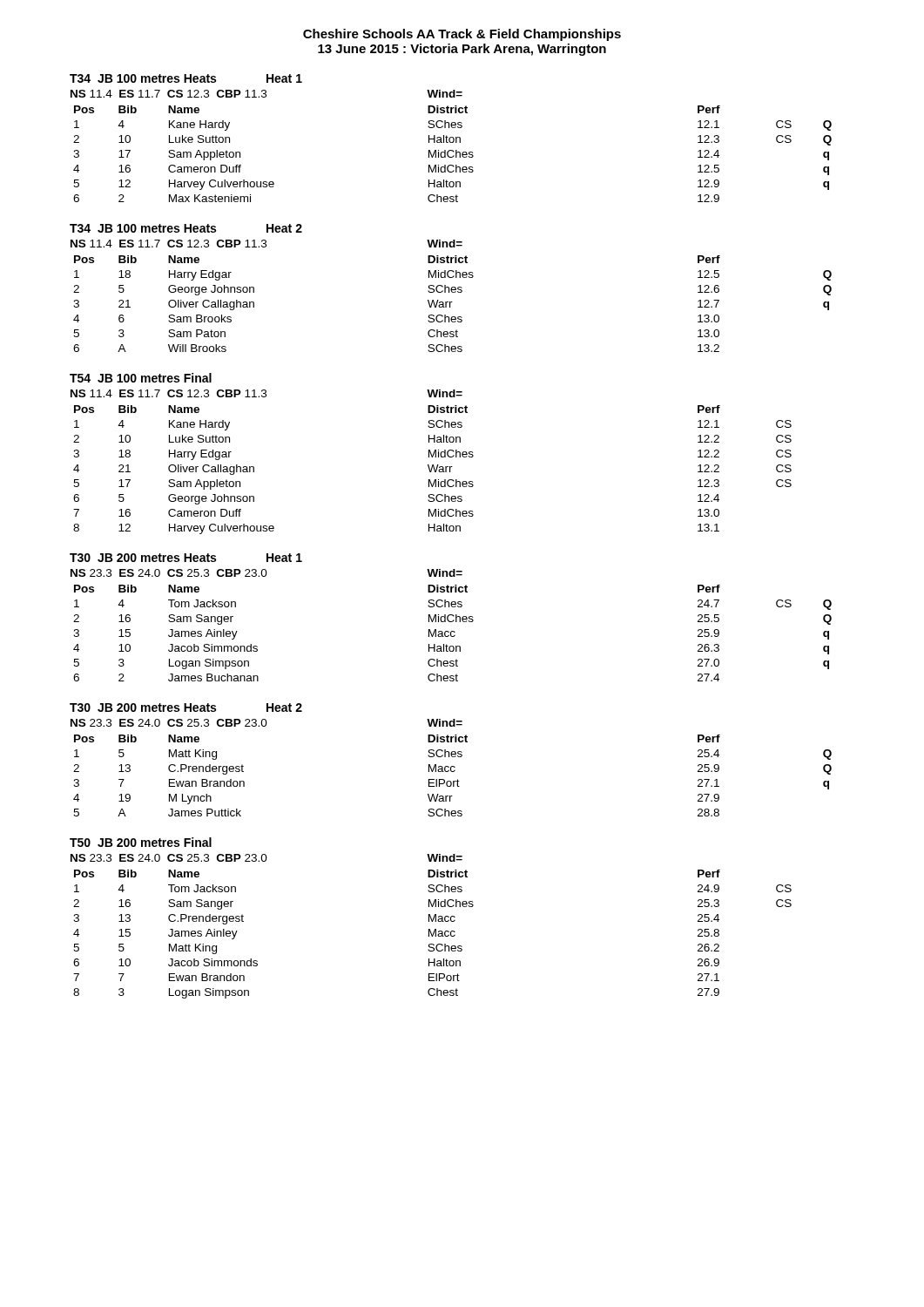Screen dimensions: 1307x924
Task: Find the table that mentions "M Lynch"
Action: tap(462, 775)
